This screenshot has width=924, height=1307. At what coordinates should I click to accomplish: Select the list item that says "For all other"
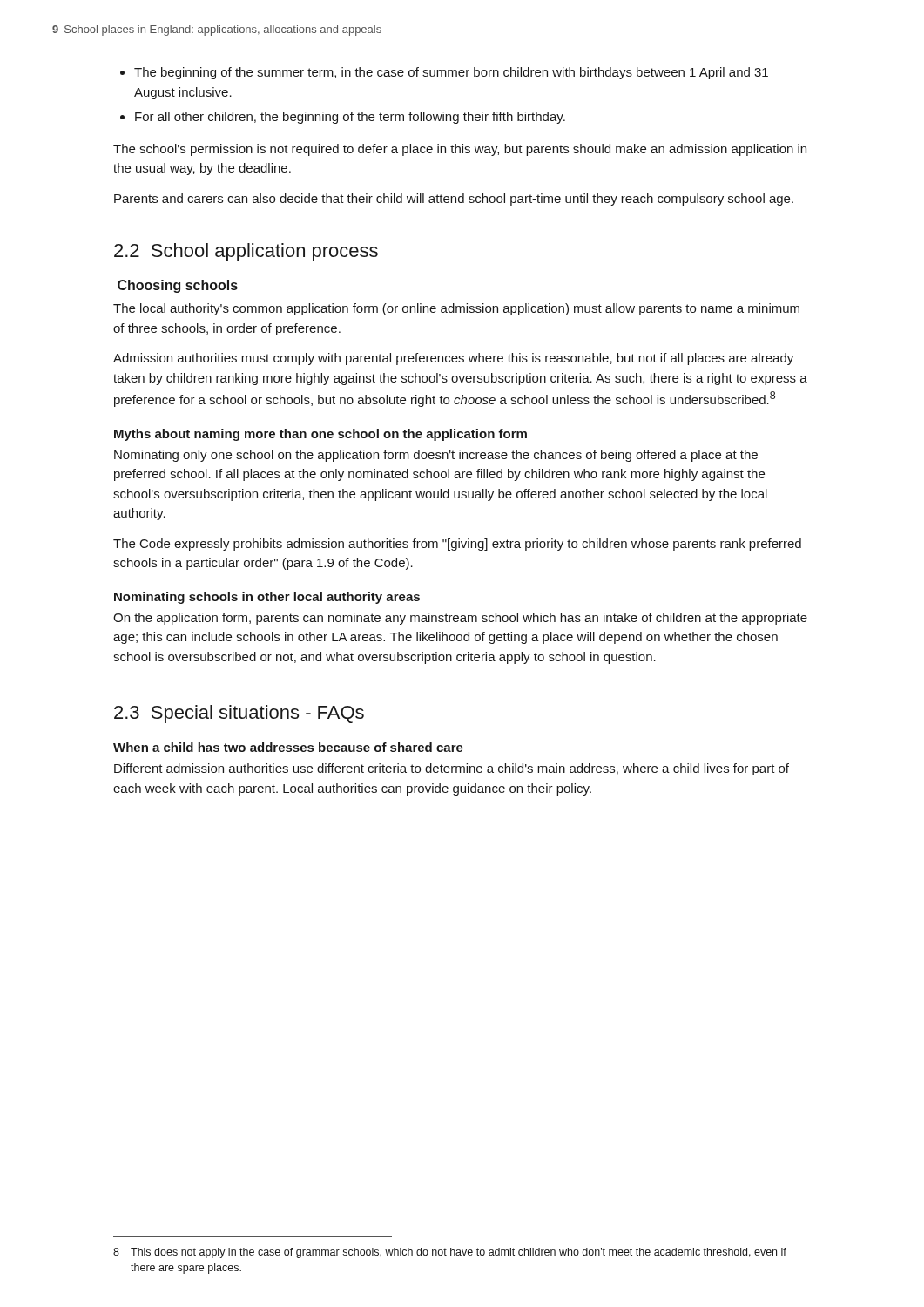(x=472, y=117)
